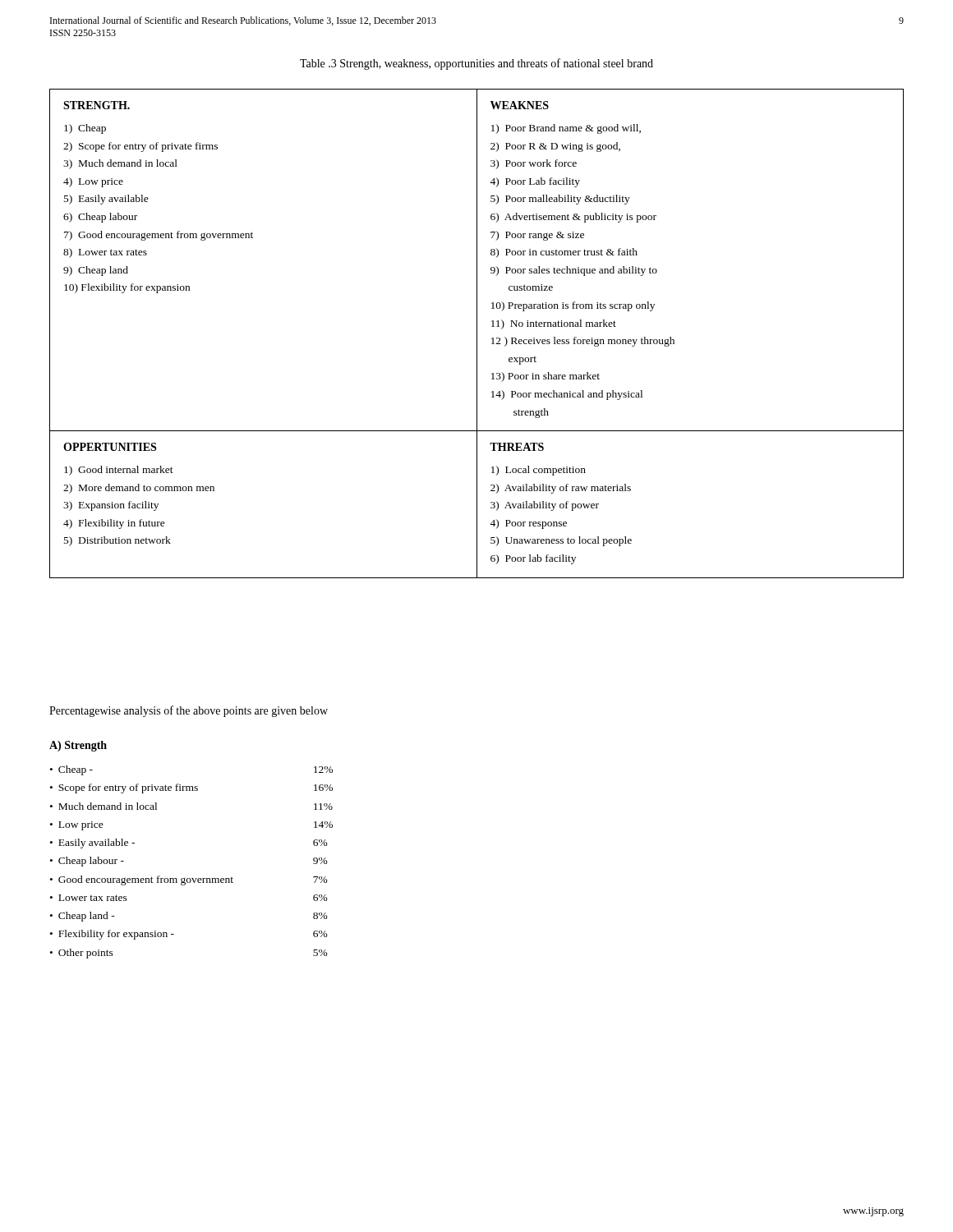Locate the block of text that opens with "• Low price"
This screenshot has width=953, height=1232.
(74, 825)
